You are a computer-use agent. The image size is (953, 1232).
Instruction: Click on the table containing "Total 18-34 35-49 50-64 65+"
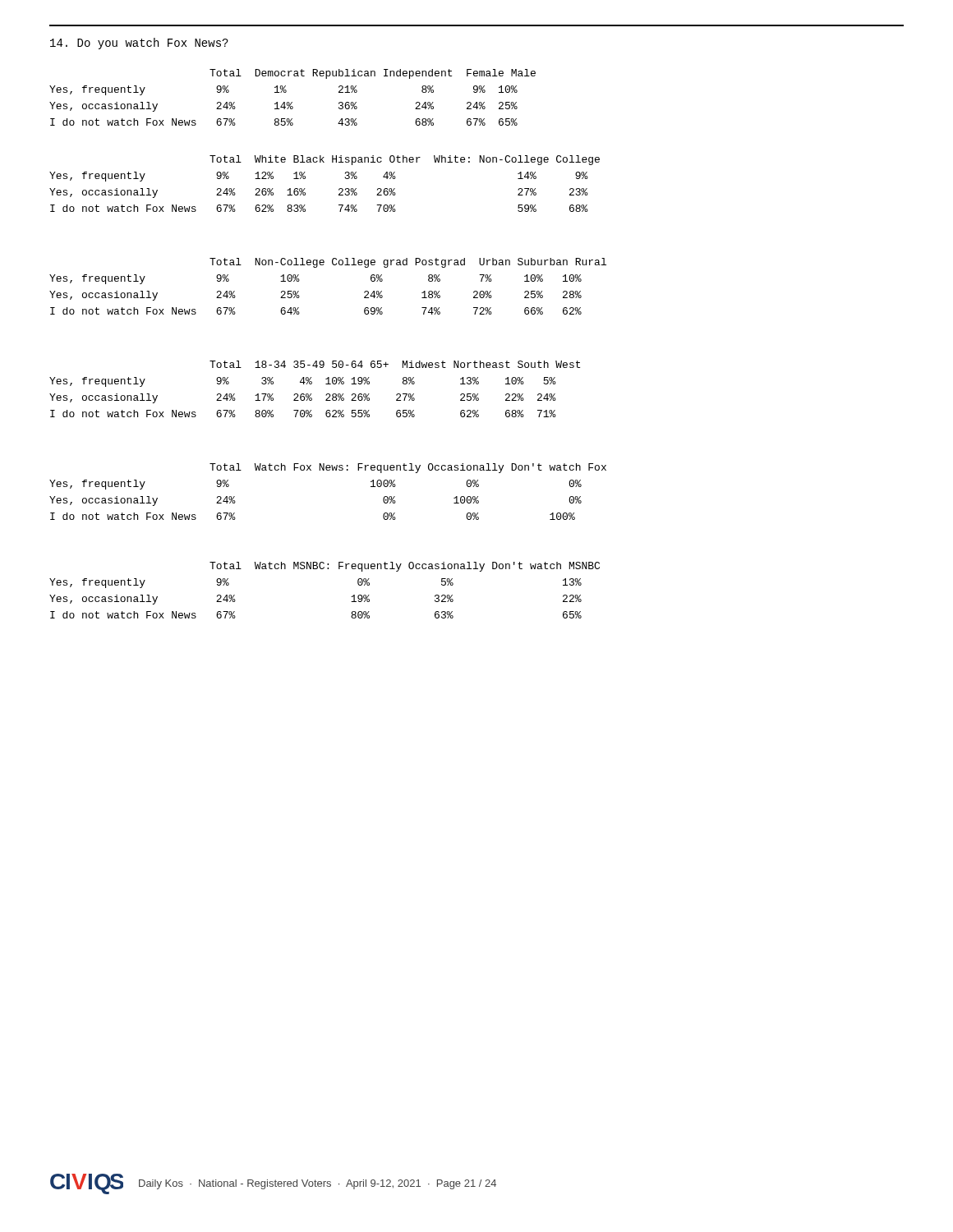pos(476,390)
